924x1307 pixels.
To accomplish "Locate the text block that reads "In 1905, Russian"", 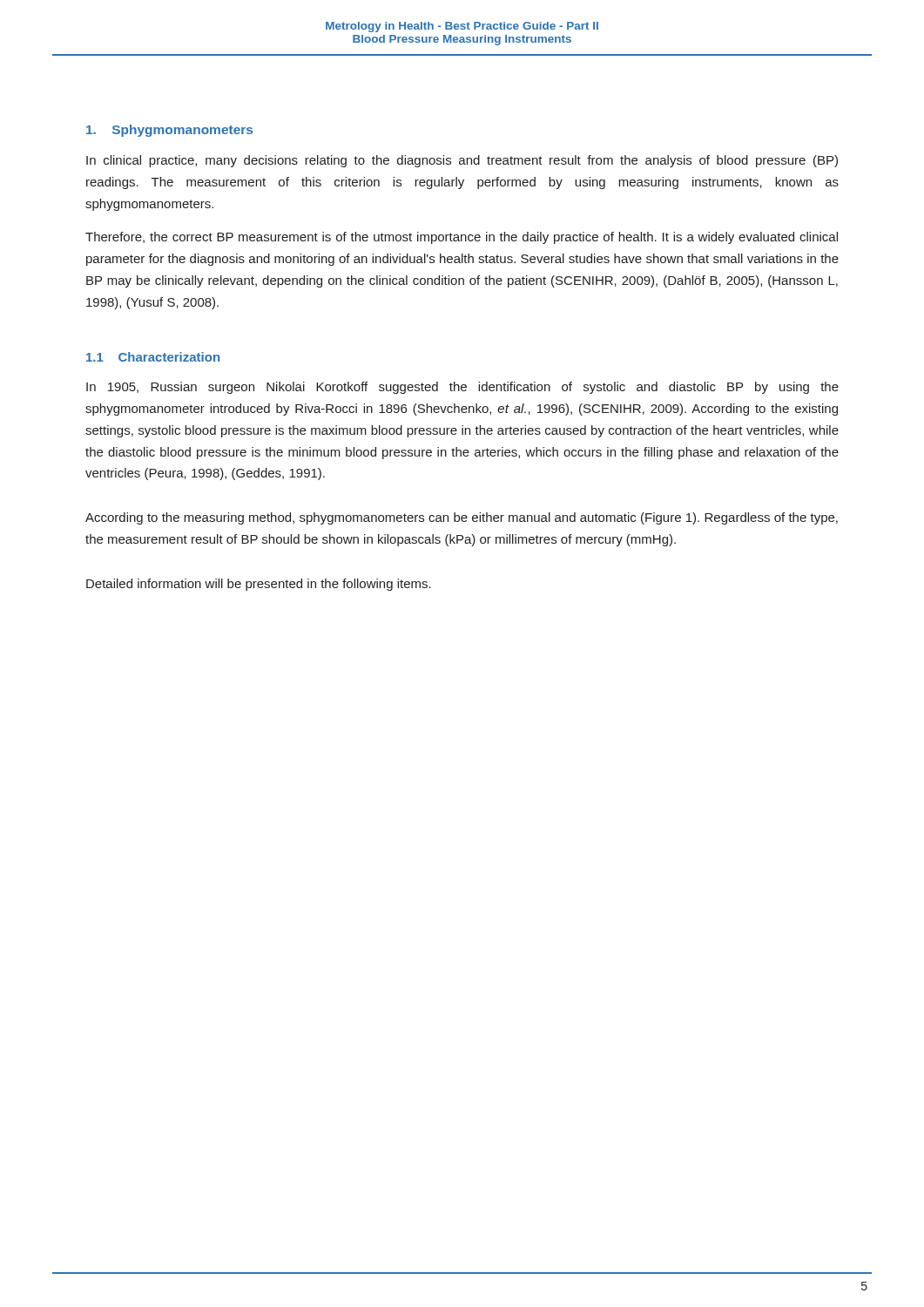I will [x=462, y=430].
